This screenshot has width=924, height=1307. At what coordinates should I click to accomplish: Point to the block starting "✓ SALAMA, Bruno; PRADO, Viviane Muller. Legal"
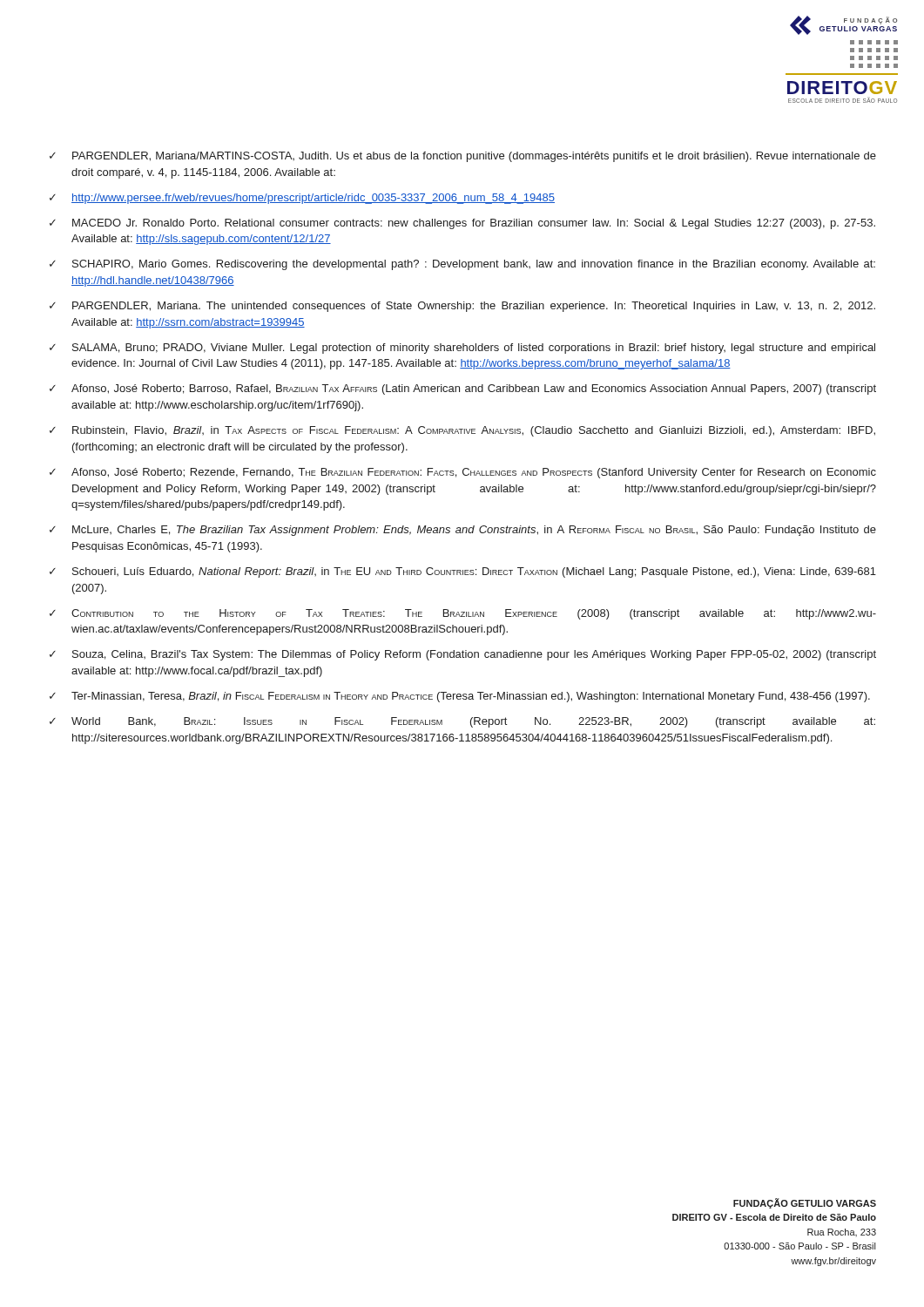[x=462, y=356]
